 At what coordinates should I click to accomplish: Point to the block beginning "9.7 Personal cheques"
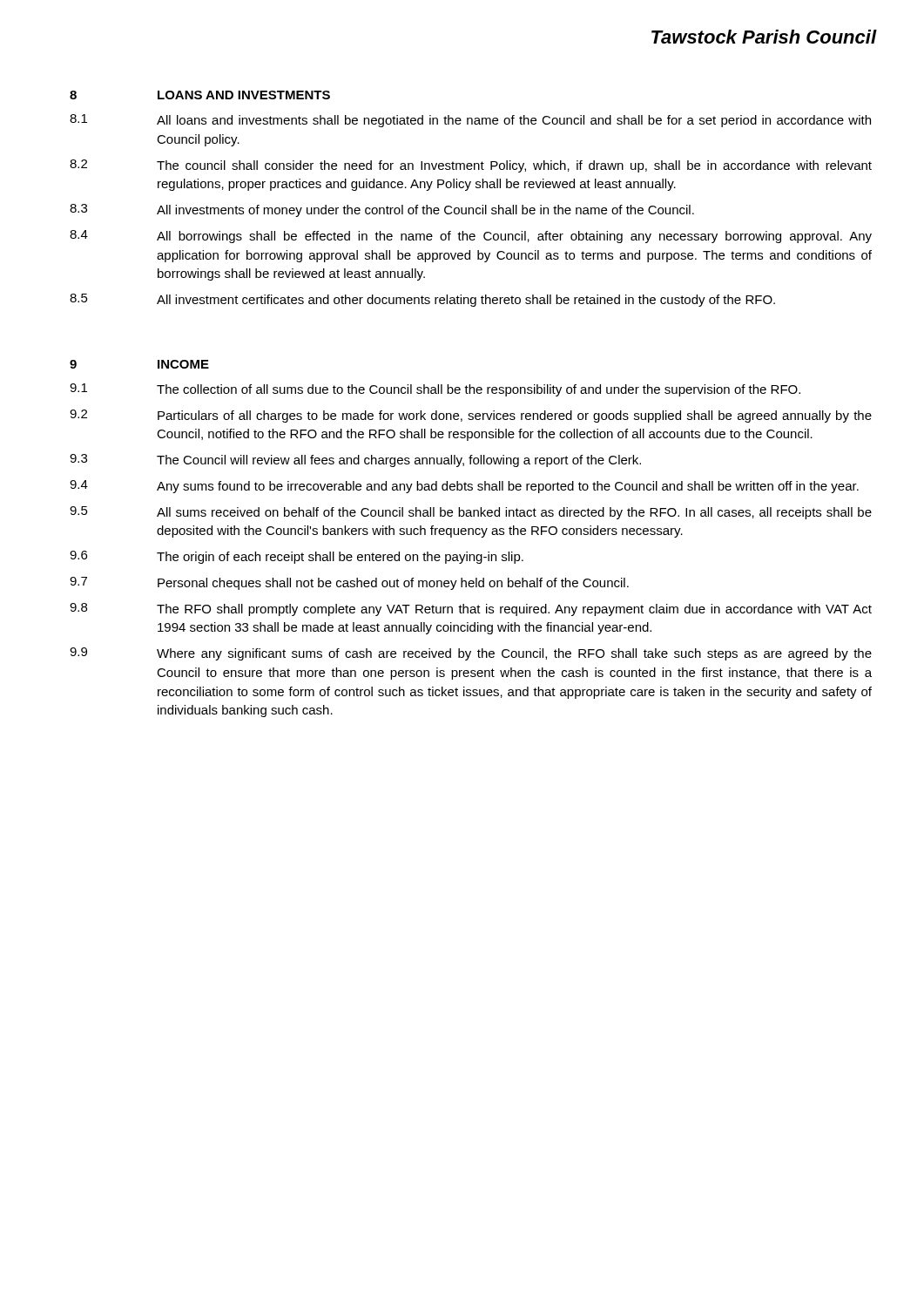click(350, 583)
